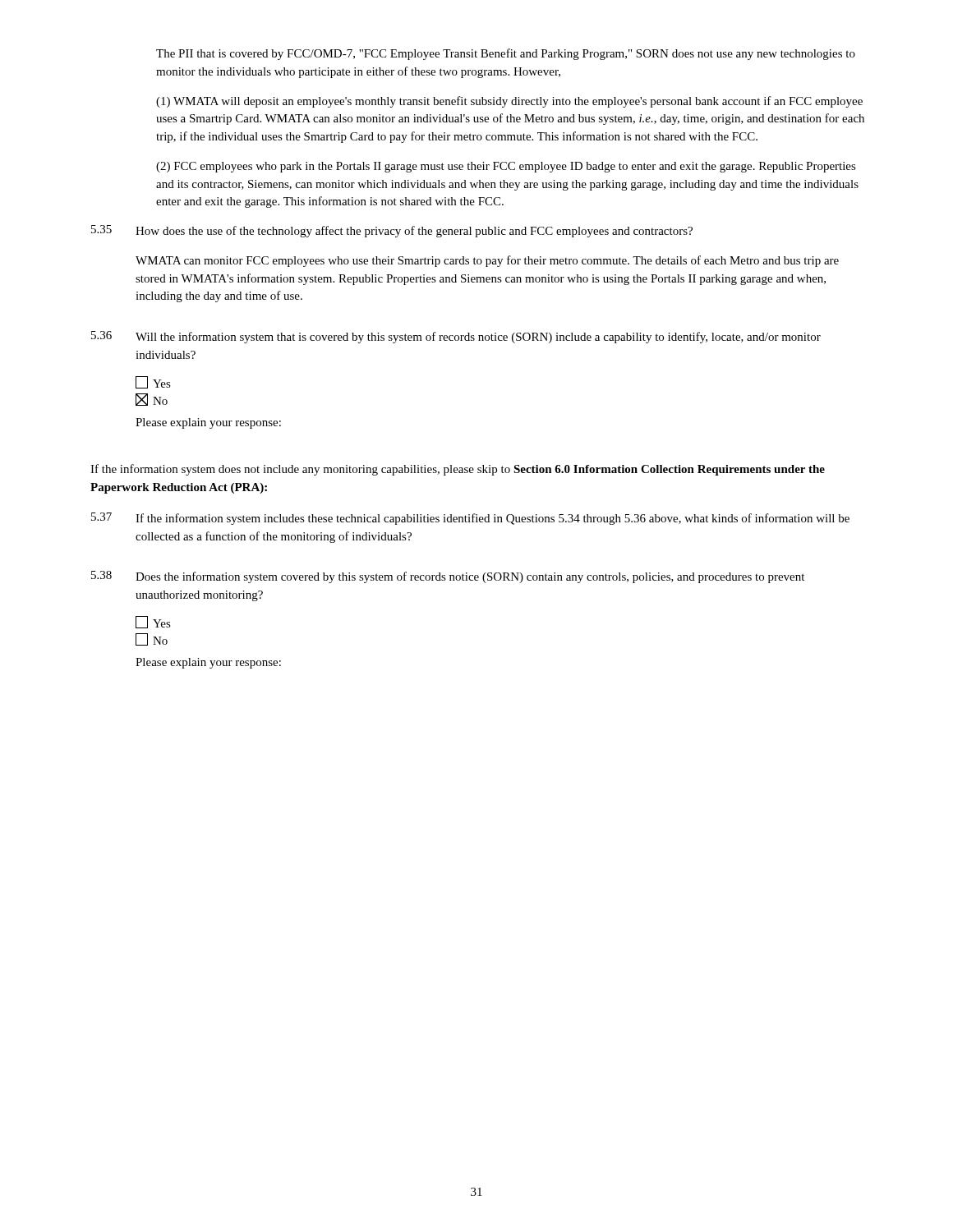Find the text block that reads "The PII that is covered by"
Screen dimensions: 1232x953
click(x=513, y=63)
